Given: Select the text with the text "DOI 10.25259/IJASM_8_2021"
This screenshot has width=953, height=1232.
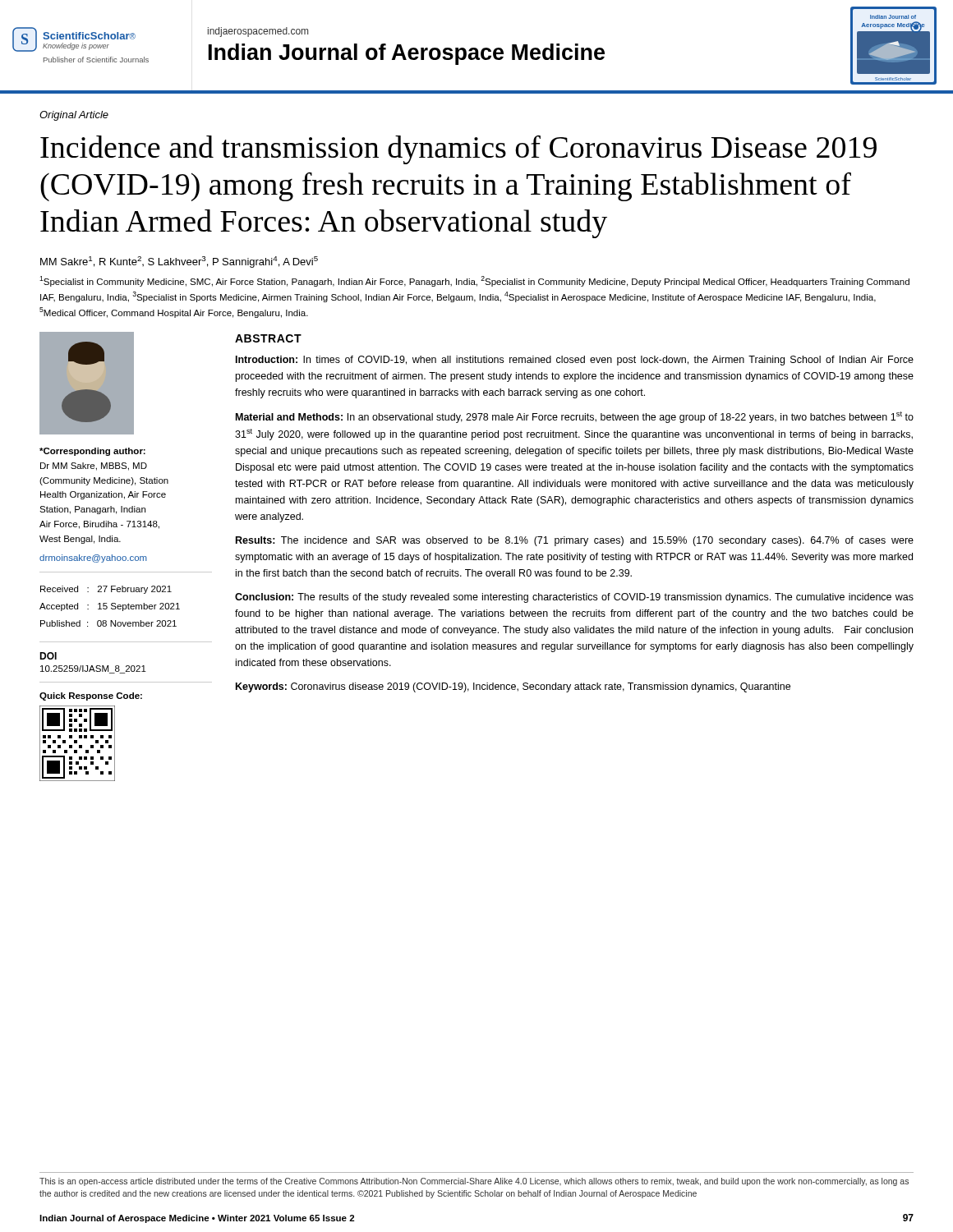Looking at the screenshot, I should tap(126, 662).
